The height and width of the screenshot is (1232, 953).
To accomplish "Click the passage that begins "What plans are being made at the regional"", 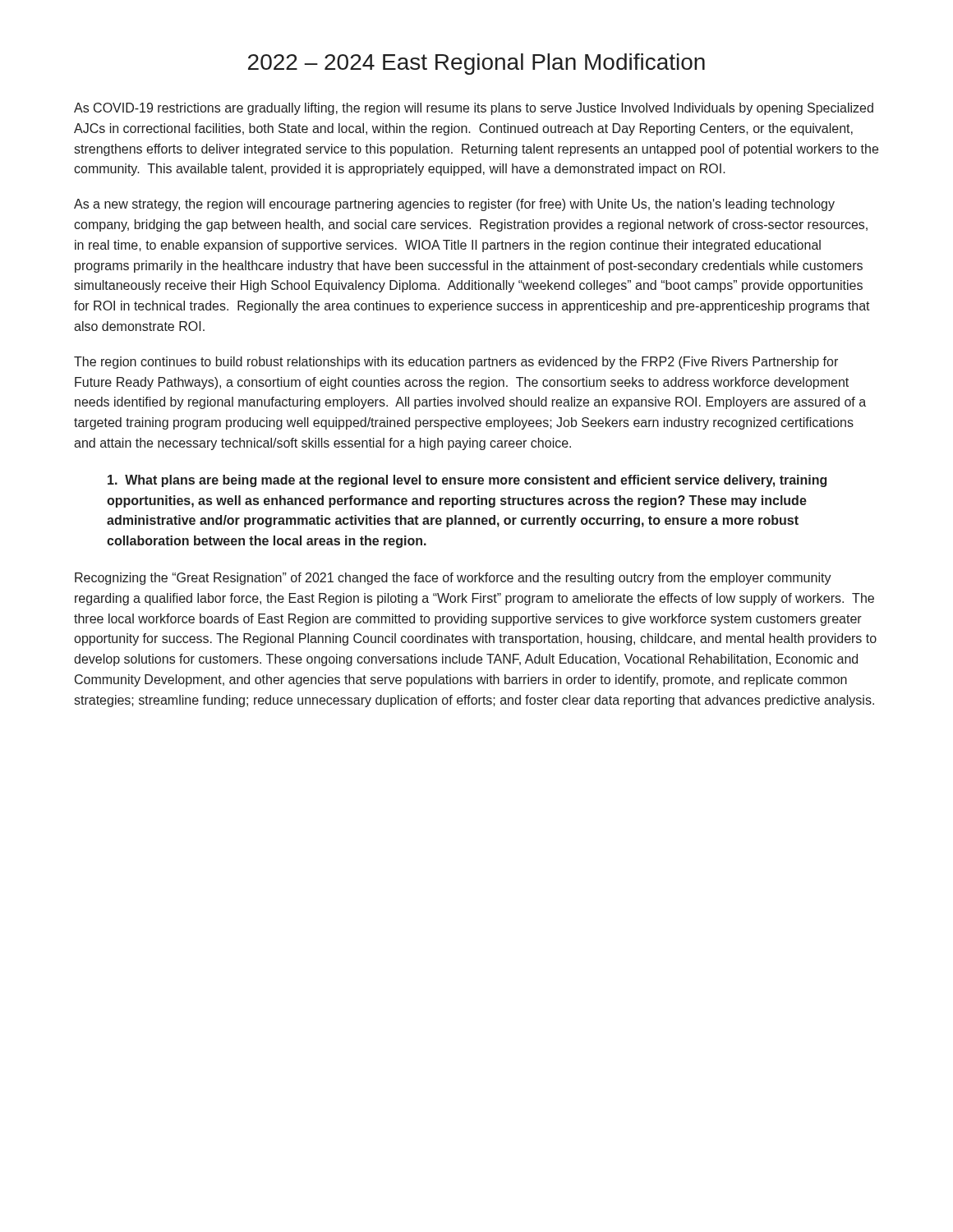I will pyautogui.click(x=467, y=510).
